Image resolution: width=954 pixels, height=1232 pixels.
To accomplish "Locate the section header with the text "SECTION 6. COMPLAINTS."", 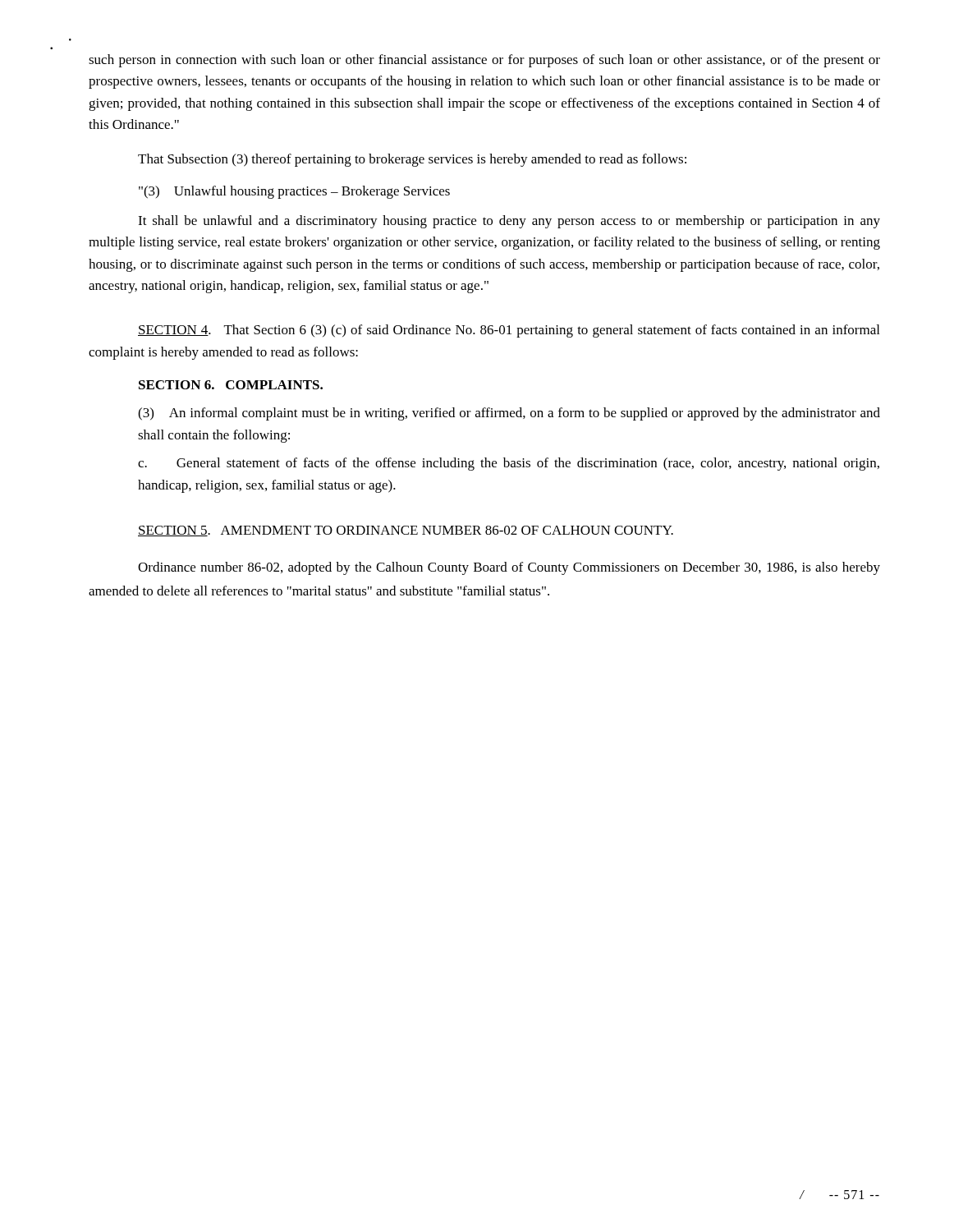I will point(231,385).
